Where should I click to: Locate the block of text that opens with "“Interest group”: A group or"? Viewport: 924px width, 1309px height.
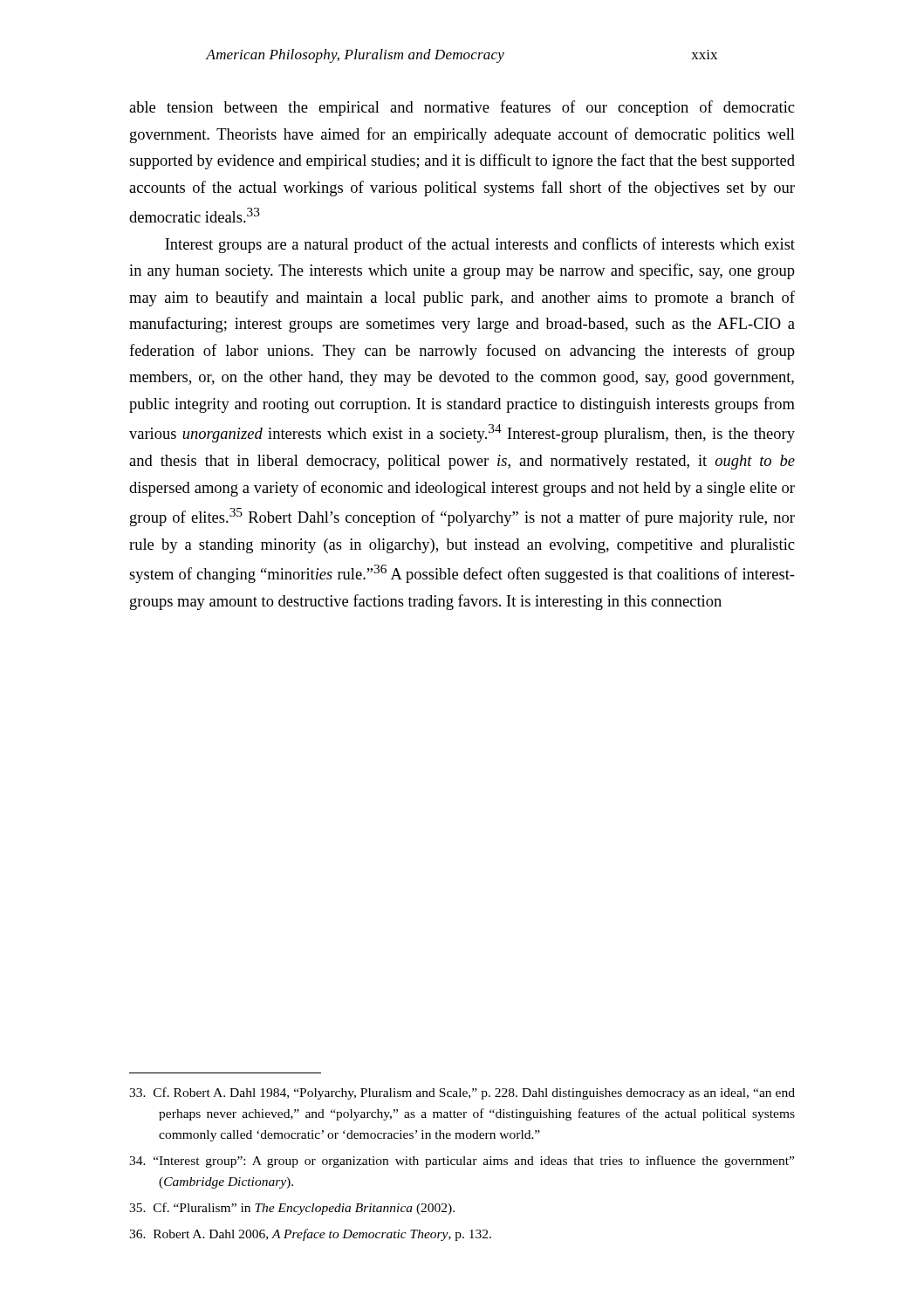click(462, 1171)
